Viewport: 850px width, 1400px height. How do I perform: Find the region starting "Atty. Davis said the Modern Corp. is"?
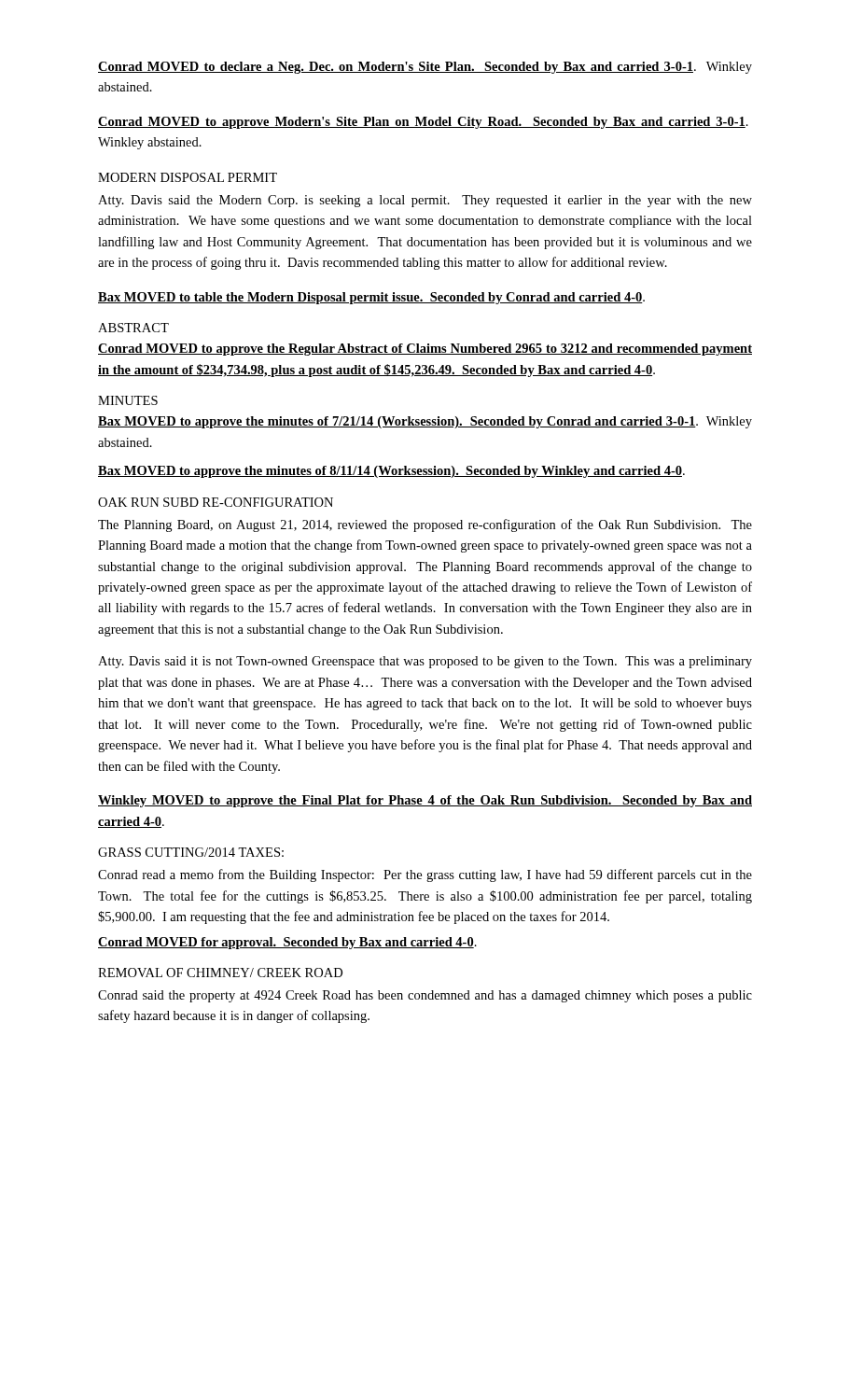click(x=425, y=231)
